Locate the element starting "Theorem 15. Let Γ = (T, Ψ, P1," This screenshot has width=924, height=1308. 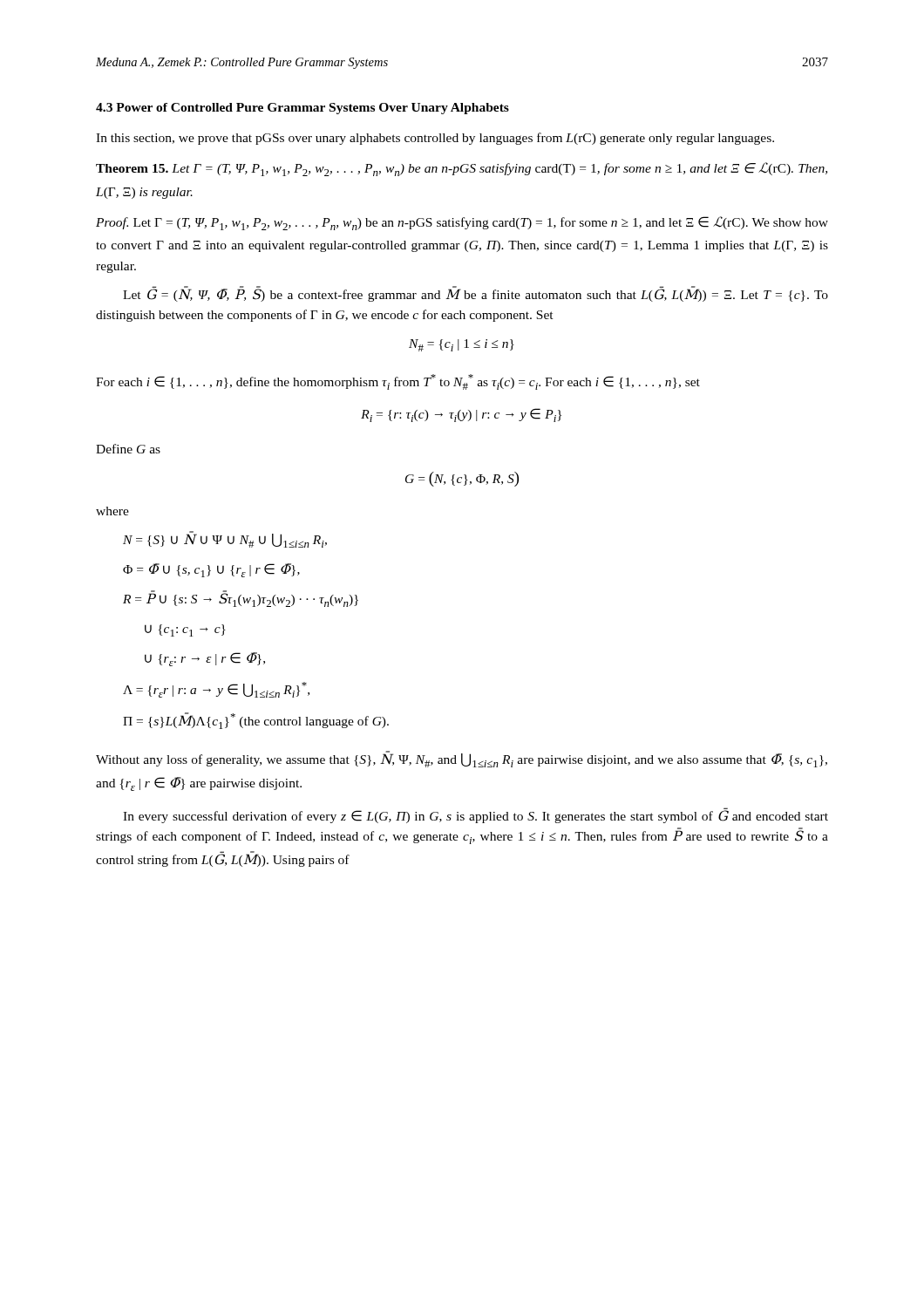[462, 180]
